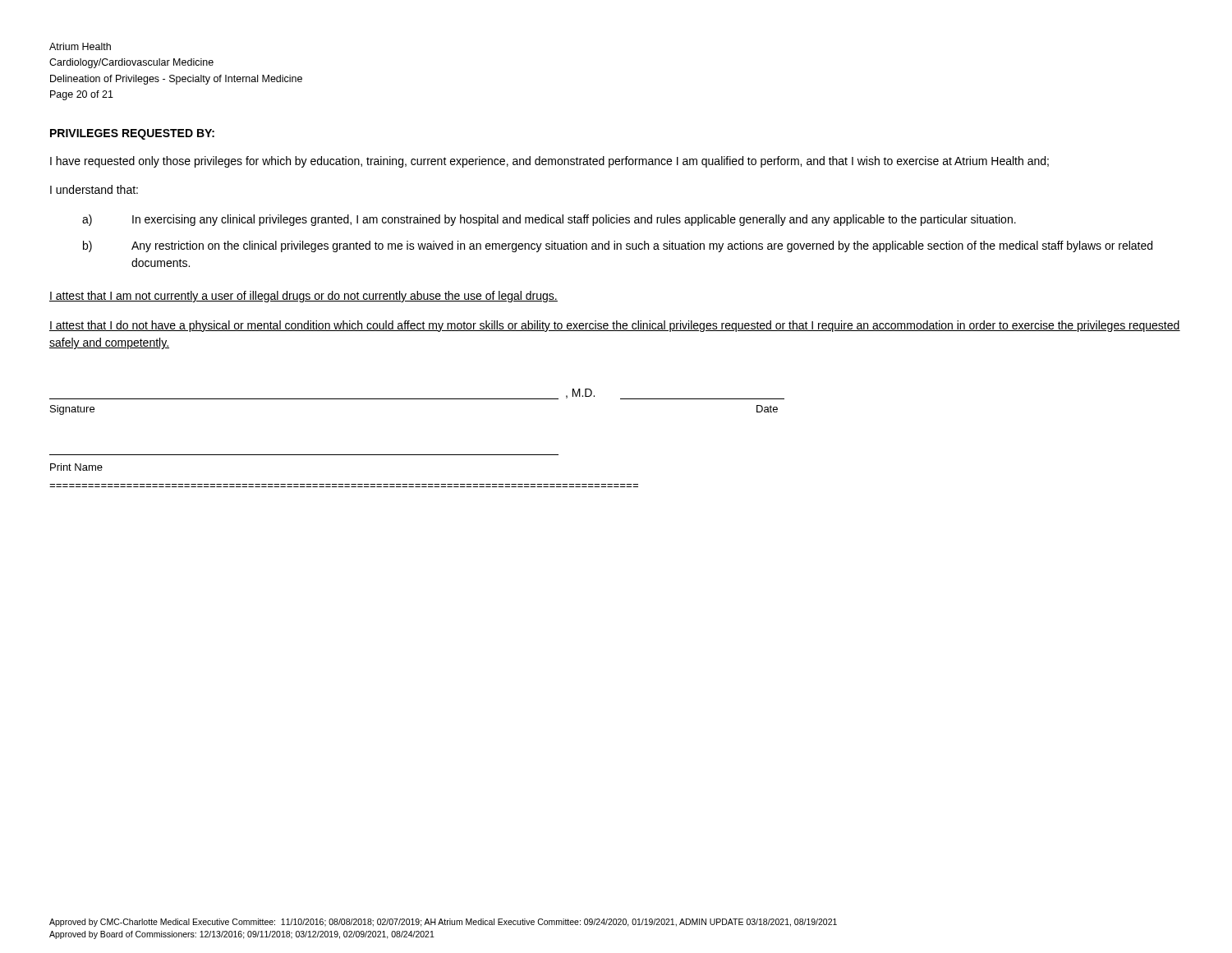
Task: Locate the block of text that opens with "I have requested"
Action: 549,161
